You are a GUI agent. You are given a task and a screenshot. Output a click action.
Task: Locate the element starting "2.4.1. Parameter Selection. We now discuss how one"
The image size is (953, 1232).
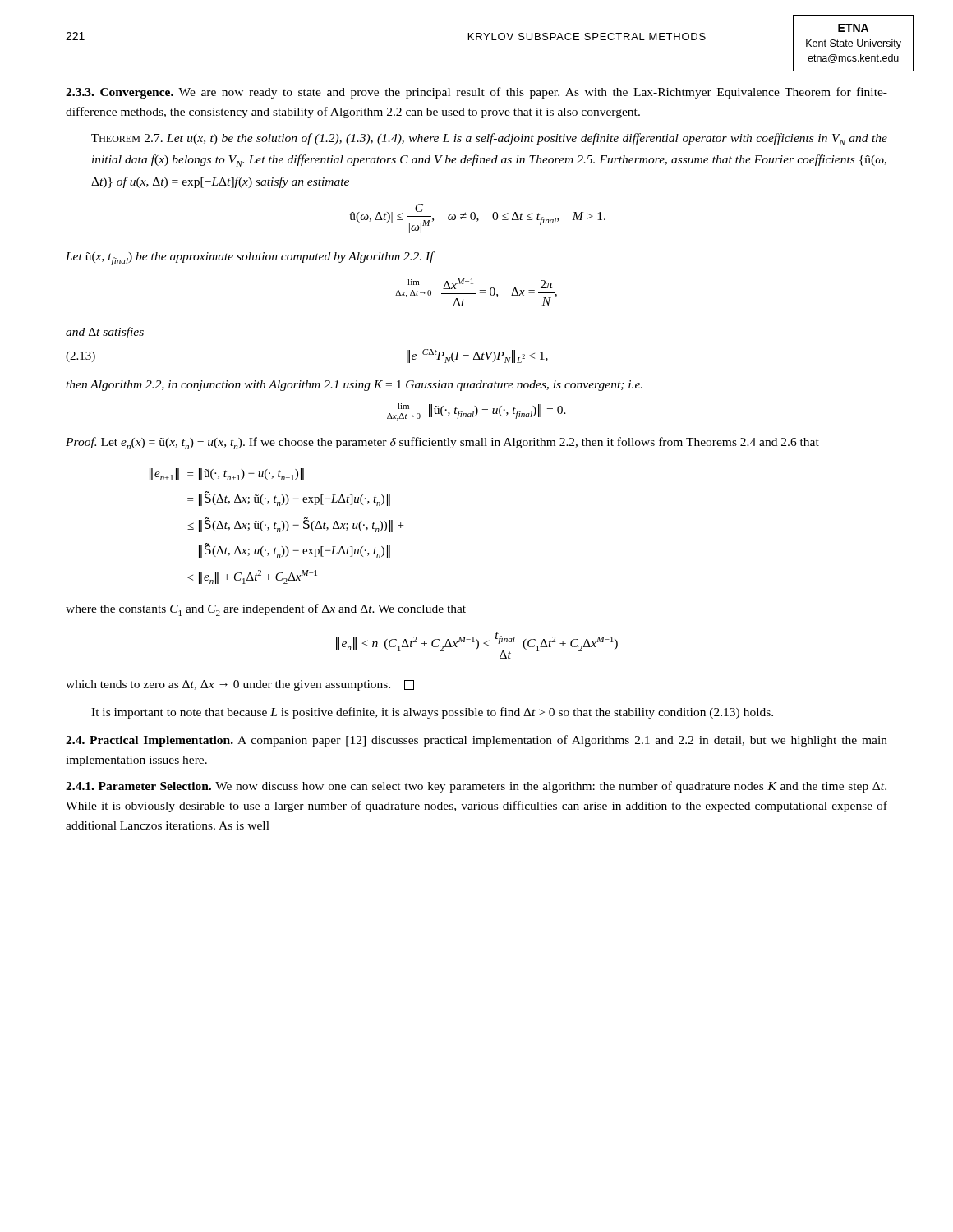476,806
